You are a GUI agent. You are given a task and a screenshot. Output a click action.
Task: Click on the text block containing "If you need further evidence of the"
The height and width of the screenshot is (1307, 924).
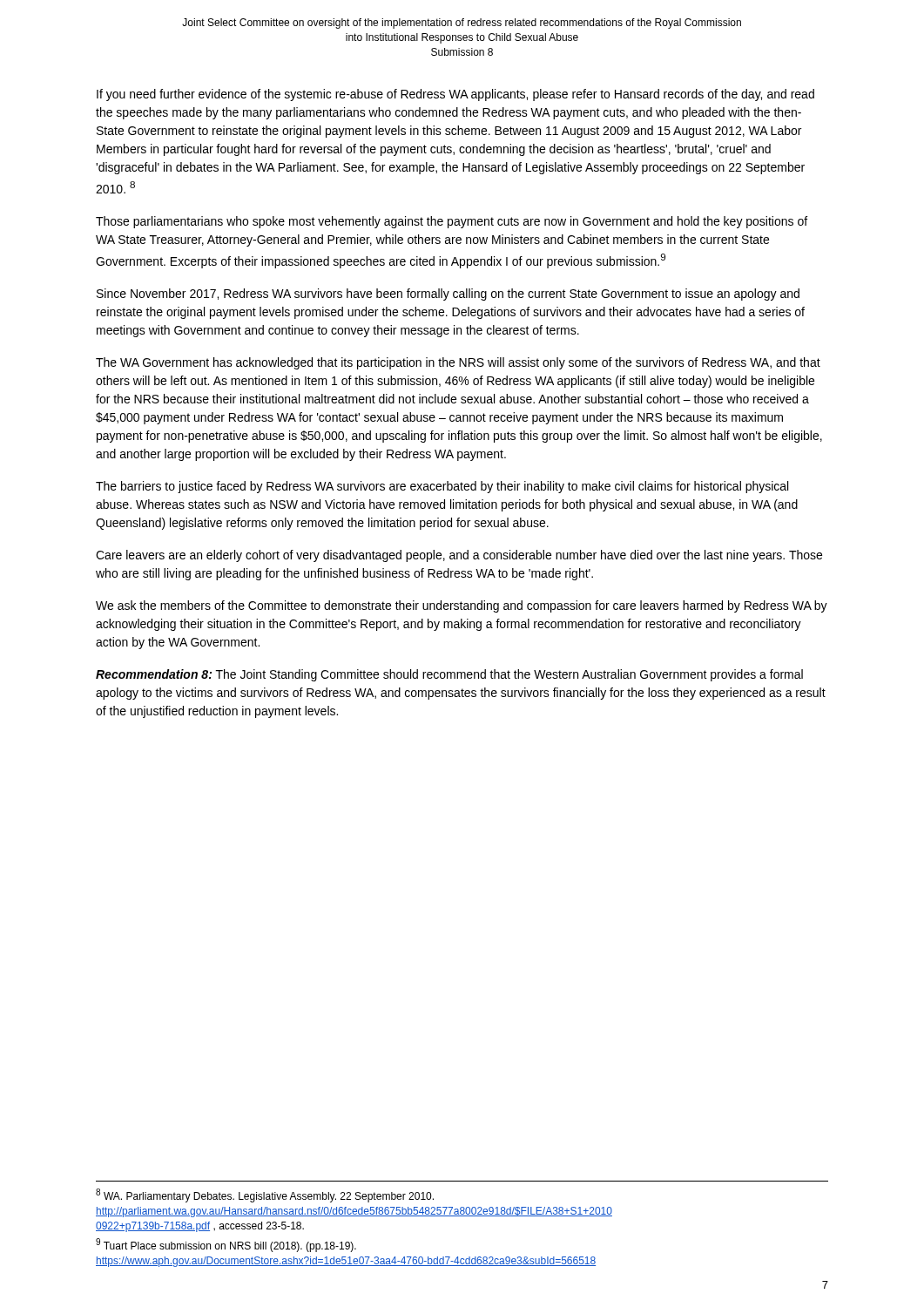pos(455,142)
